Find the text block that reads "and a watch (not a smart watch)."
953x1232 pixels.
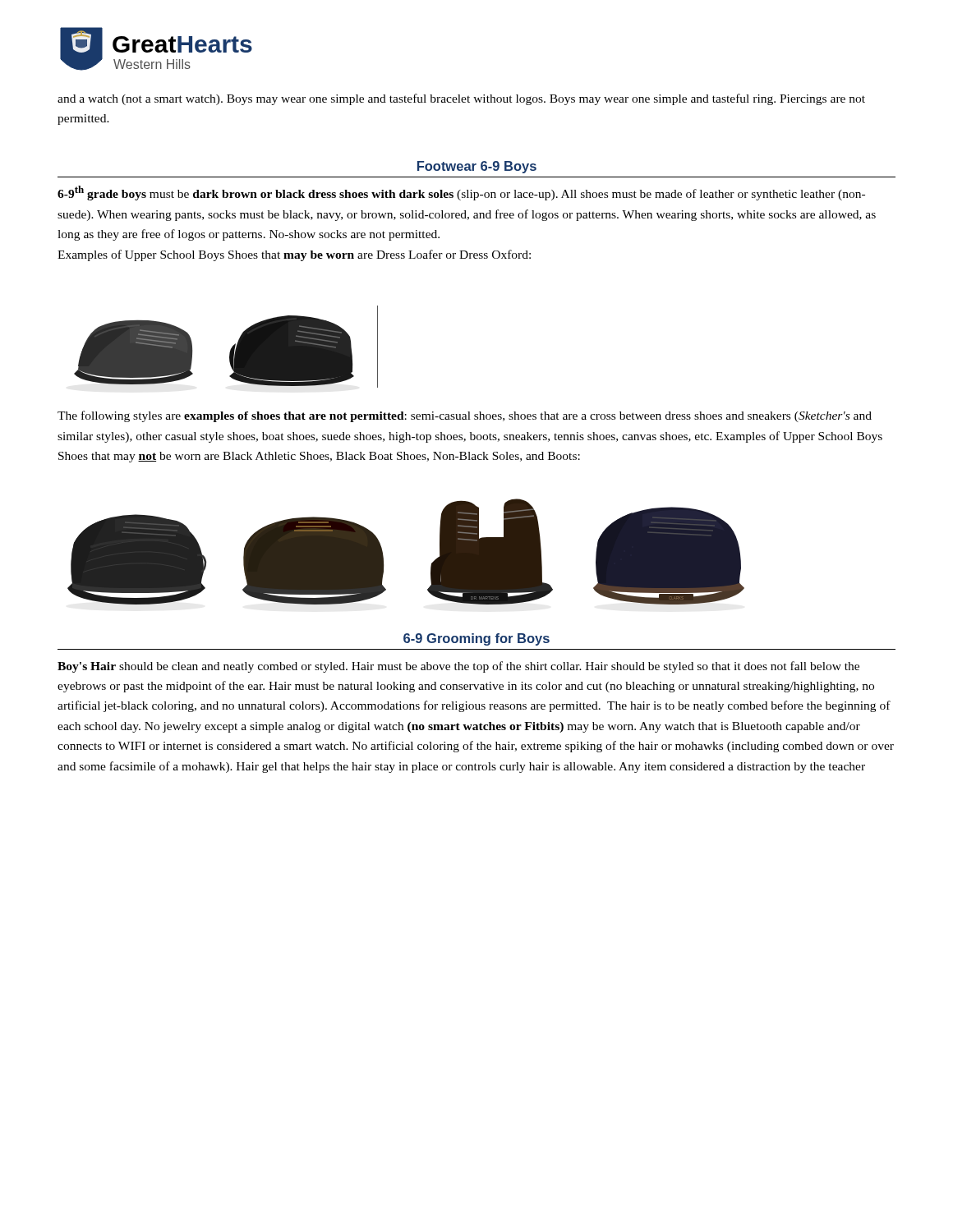[461, 108]
